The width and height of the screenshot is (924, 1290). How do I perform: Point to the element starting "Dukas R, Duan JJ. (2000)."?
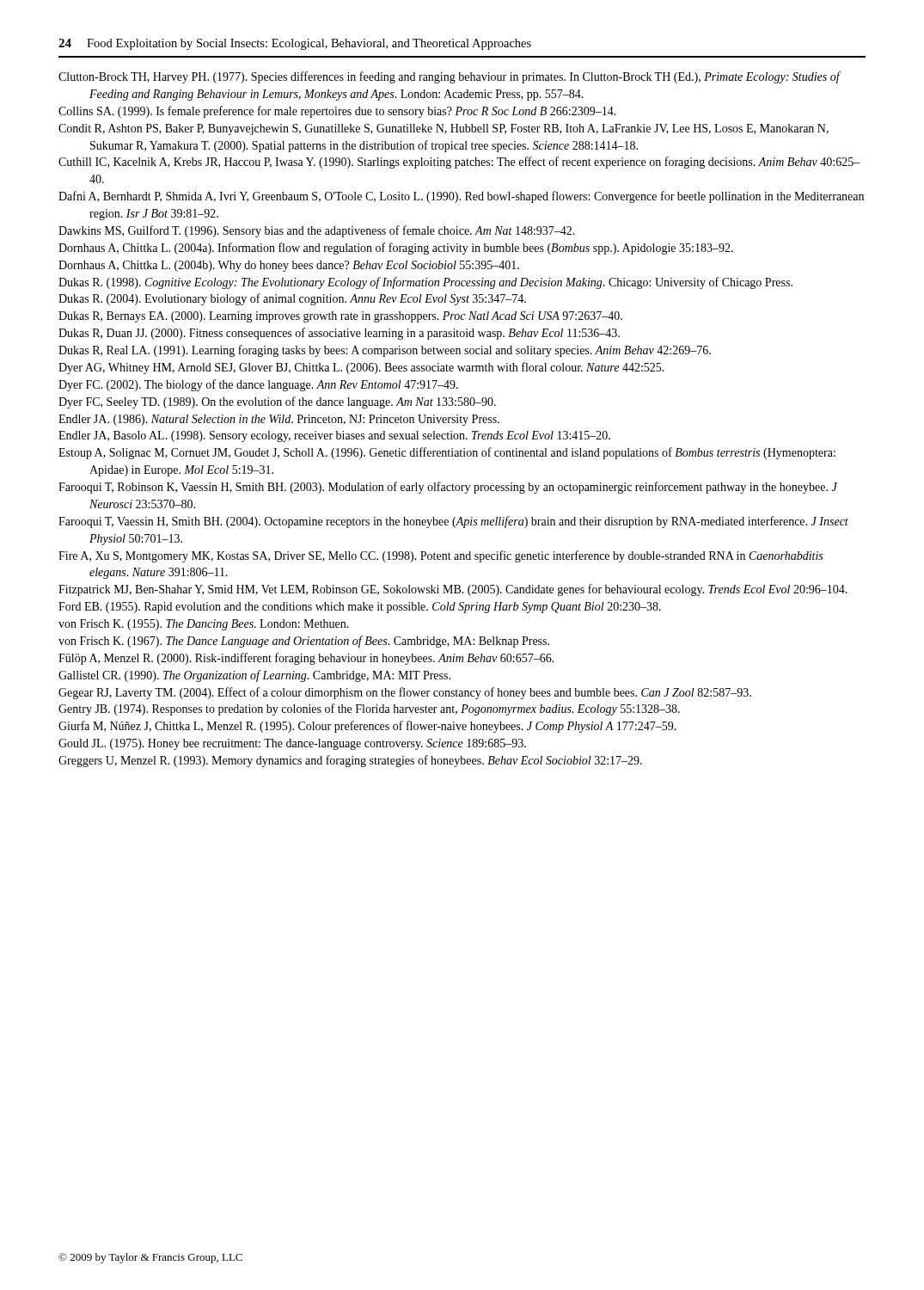coord(339,333)
